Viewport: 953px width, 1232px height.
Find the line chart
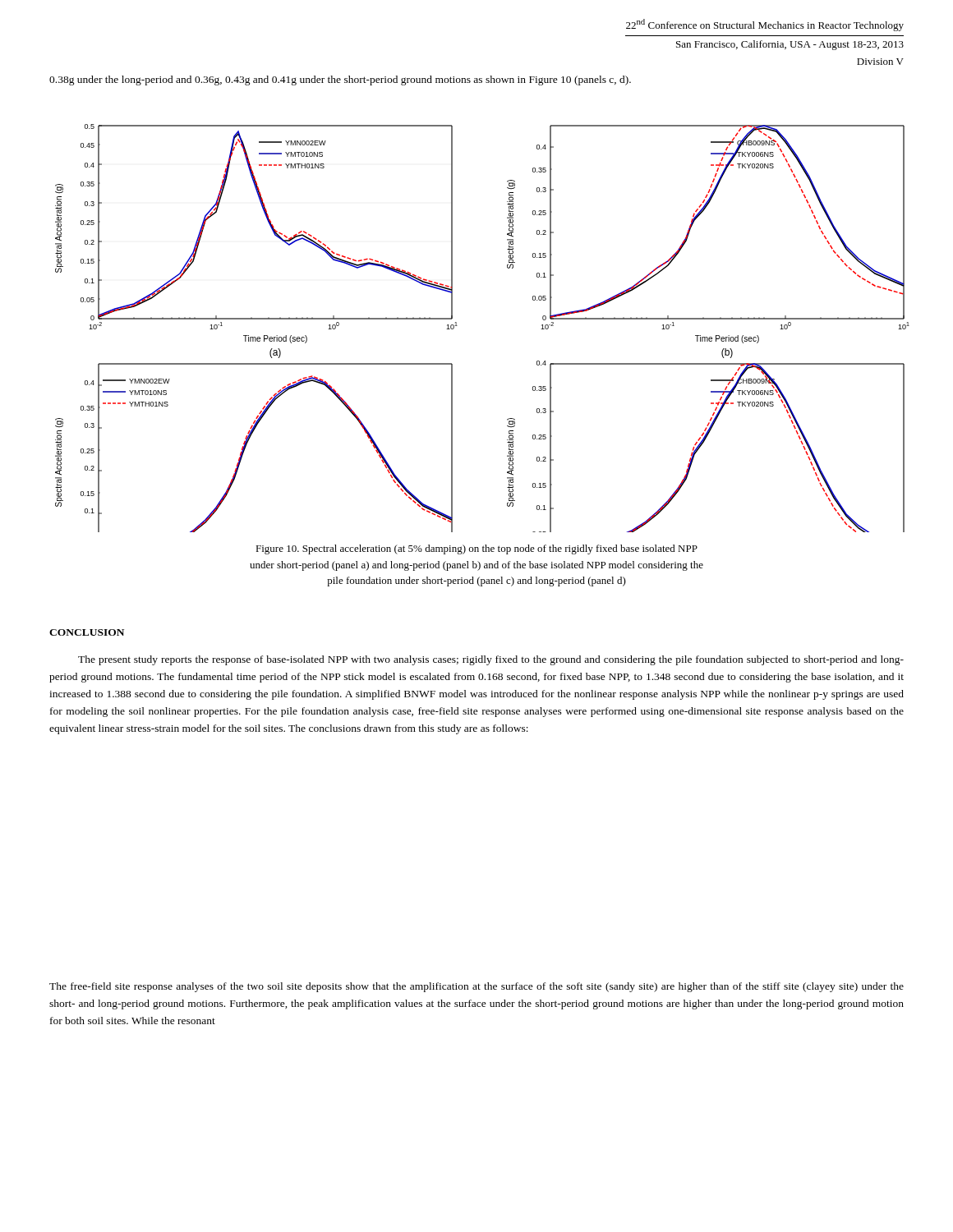(476, 319)
